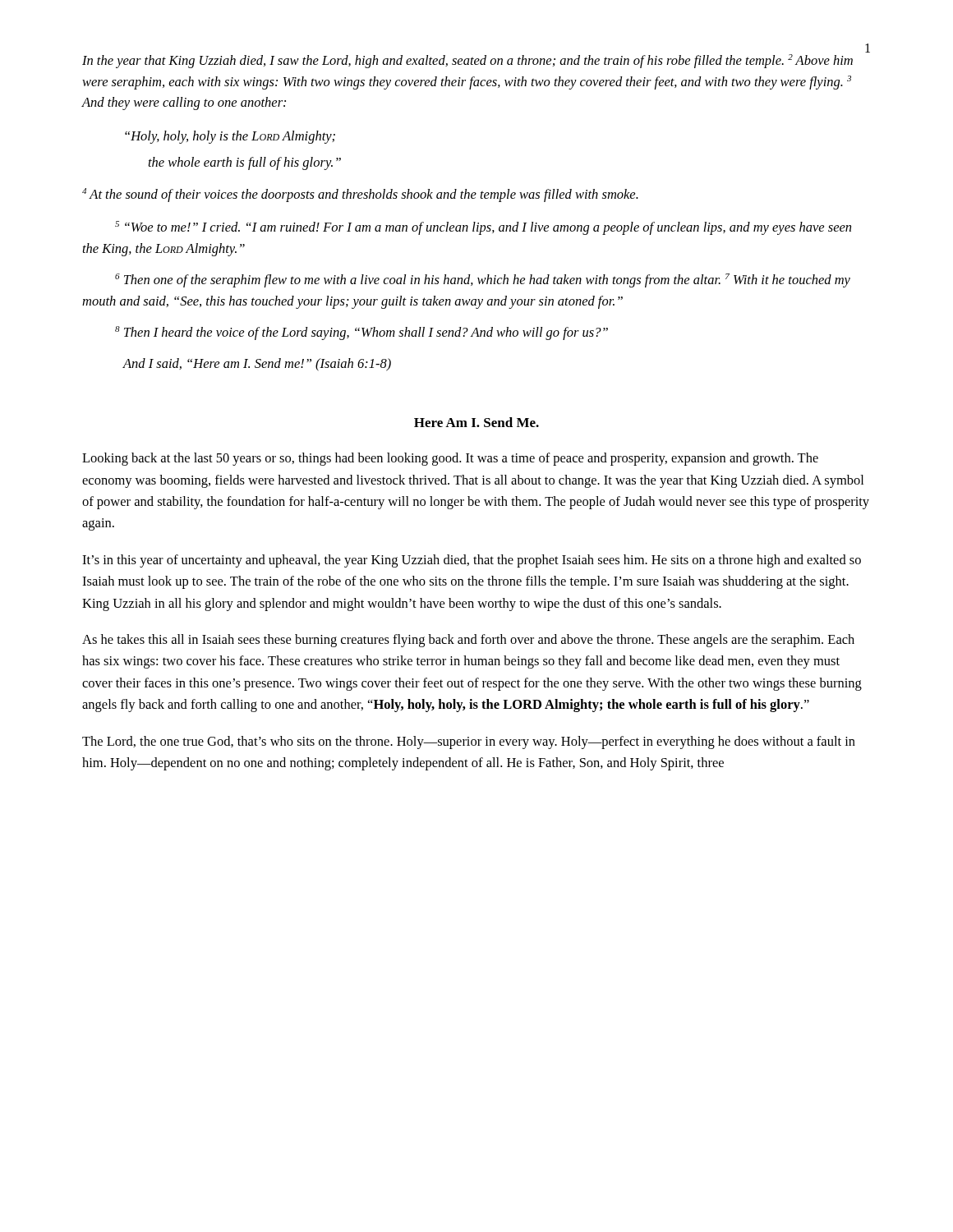Find the block on this page that starts "4 At the"
Viewport: 953px width, 1232px height.
coord(361,194)
